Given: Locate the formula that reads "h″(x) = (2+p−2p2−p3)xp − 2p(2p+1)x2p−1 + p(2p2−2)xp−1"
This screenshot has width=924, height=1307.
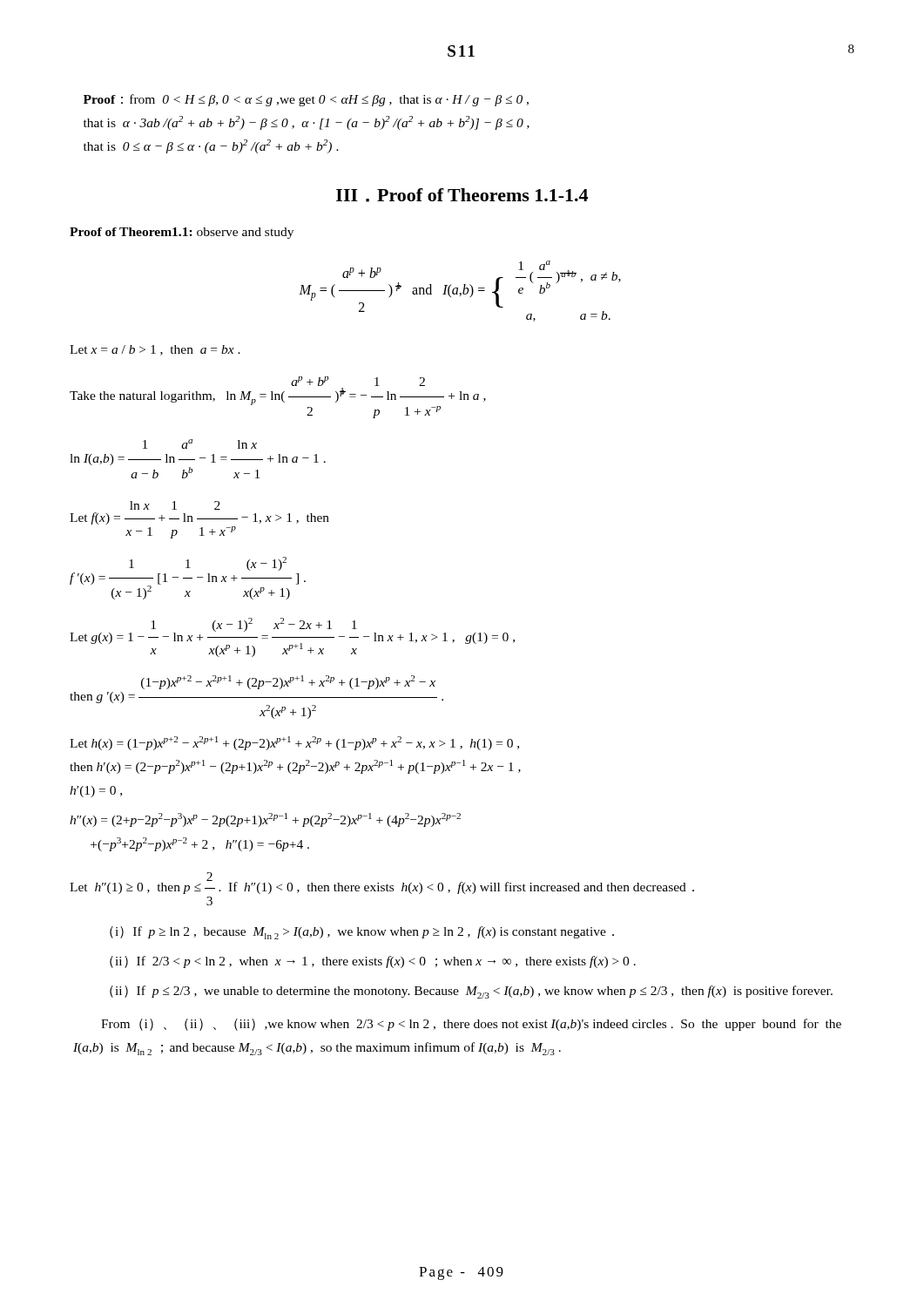Looking at the screenshot, I should point(265,831).
